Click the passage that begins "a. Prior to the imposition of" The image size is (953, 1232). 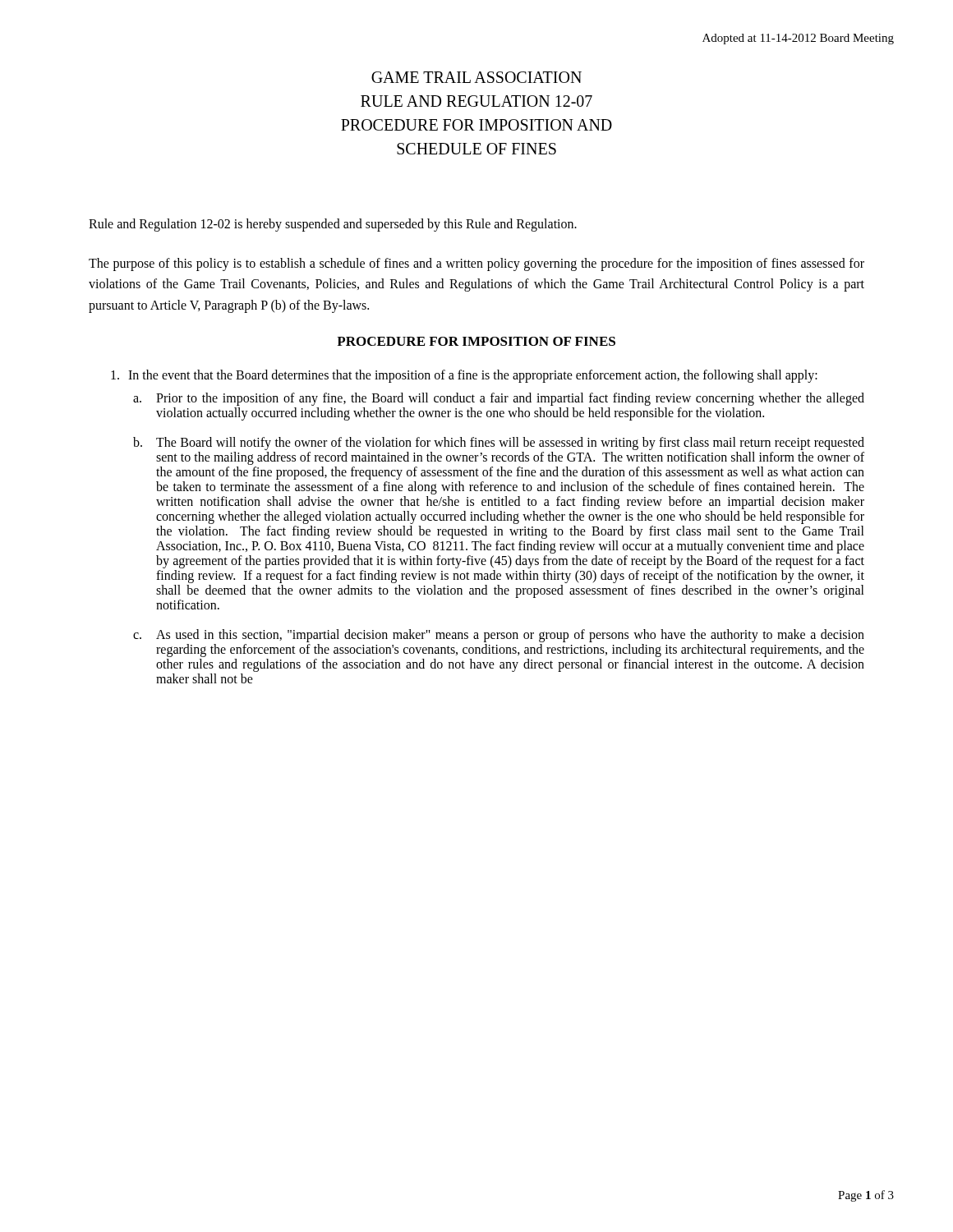[x=499, y=406]
